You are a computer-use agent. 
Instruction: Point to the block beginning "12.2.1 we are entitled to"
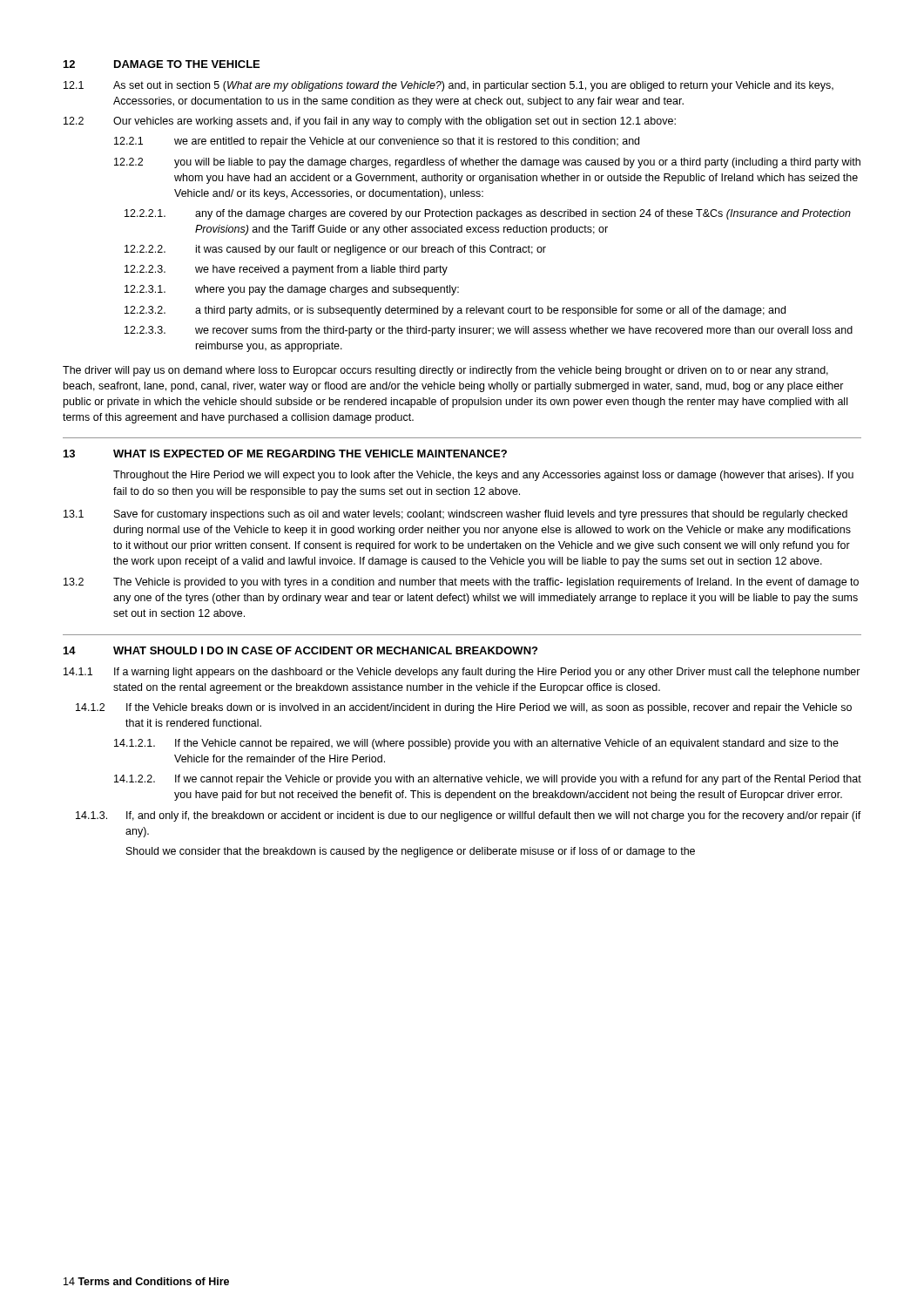pyautogui.click(x=487, y=141)
